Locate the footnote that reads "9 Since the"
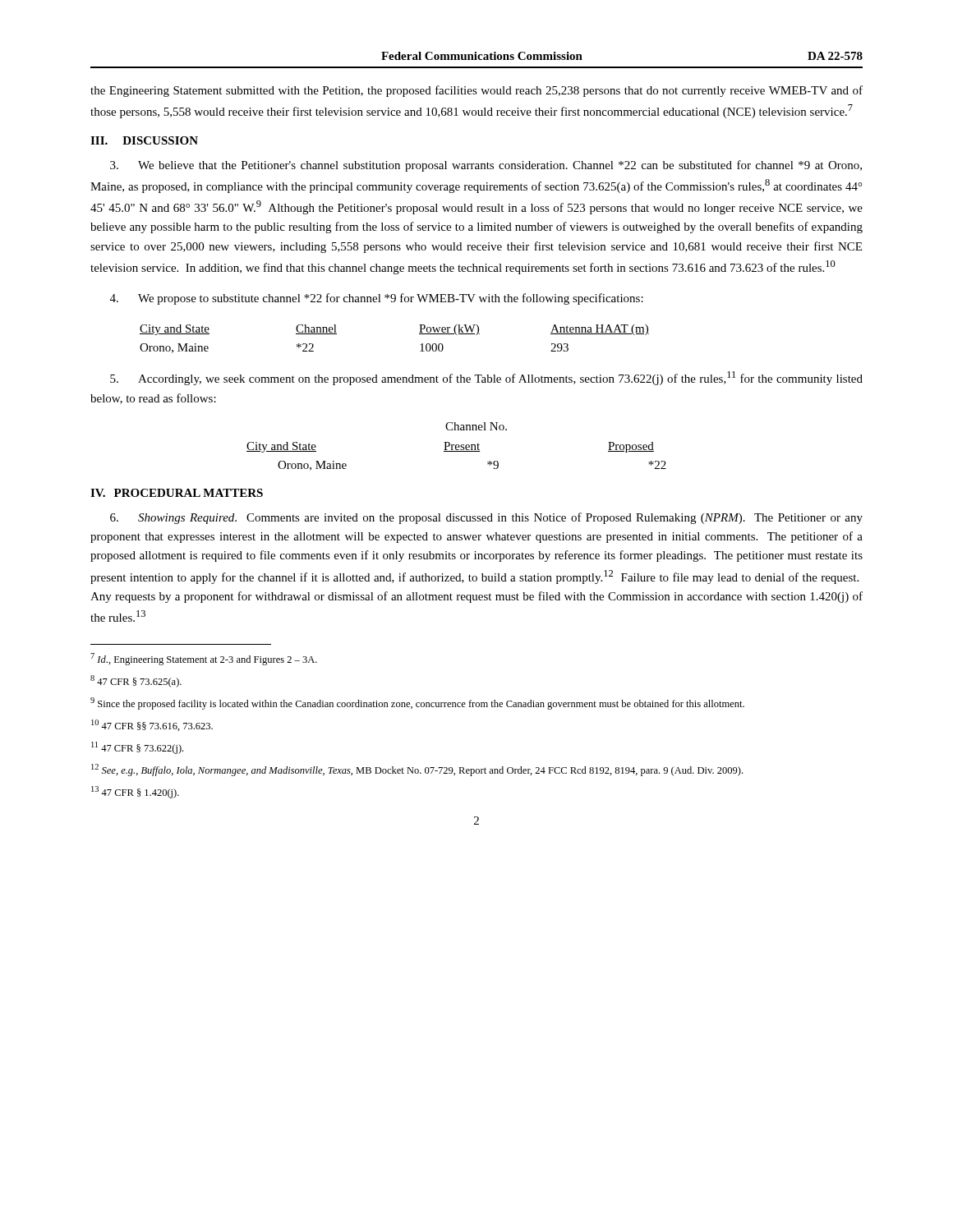 418,703
